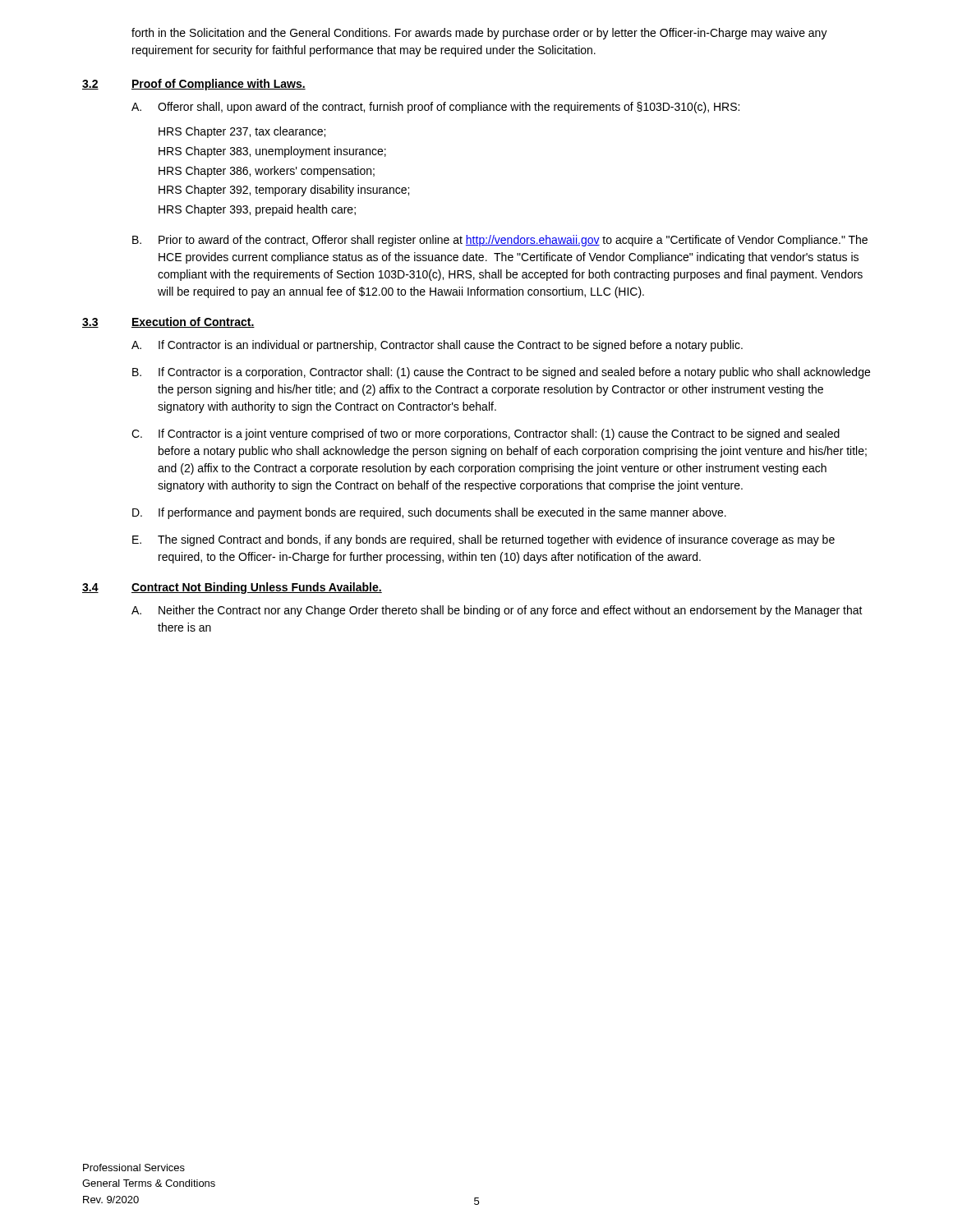This screenshot has width=953, height=1232.
Task: Click on the section header containing "3.2 Proof of Compliance"
Action: [x=194, y=84]
